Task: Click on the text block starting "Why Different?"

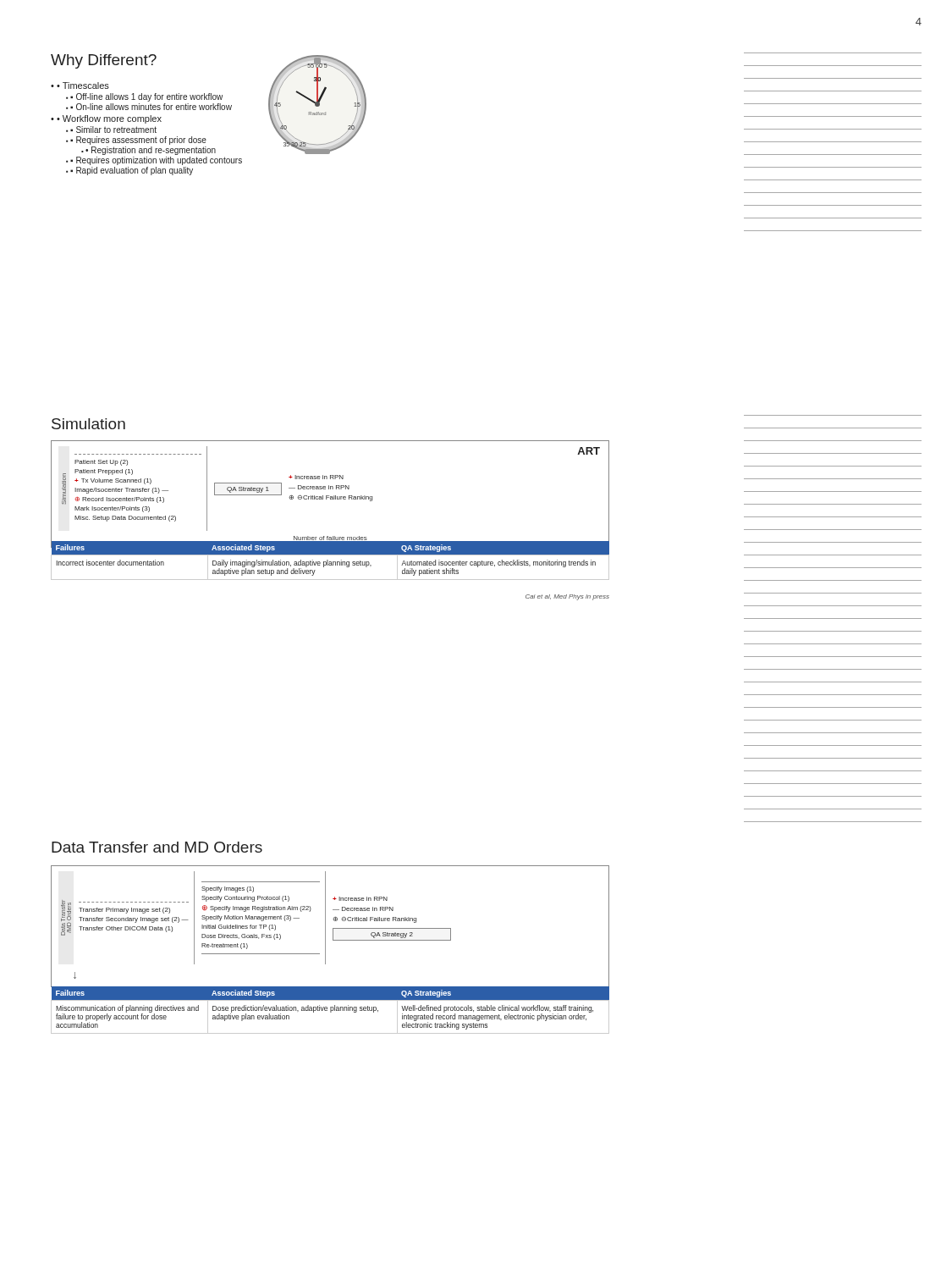Action: point(104,60)
